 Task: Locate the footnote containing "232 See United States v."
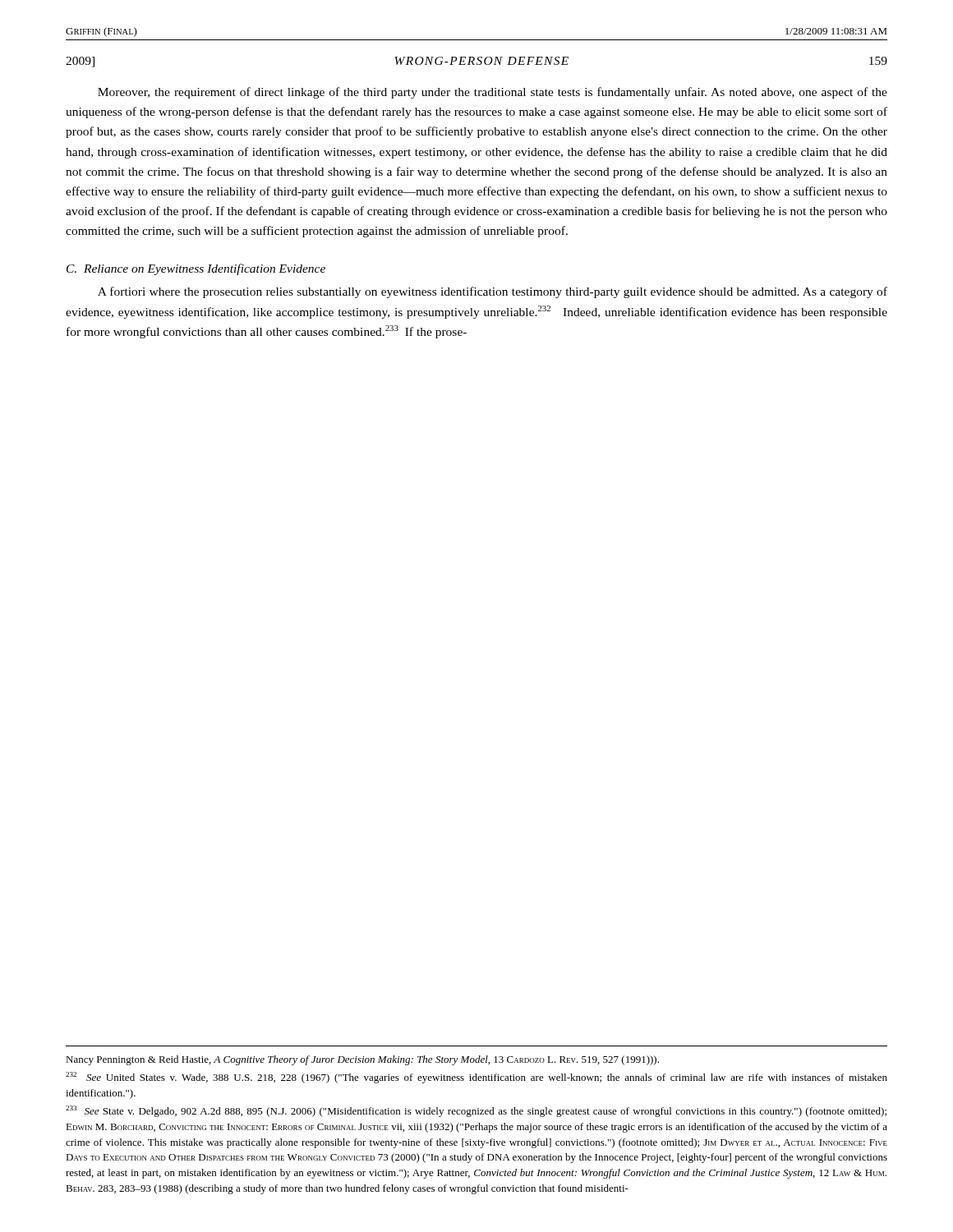pyautogui.click(x=476, y=1085)
